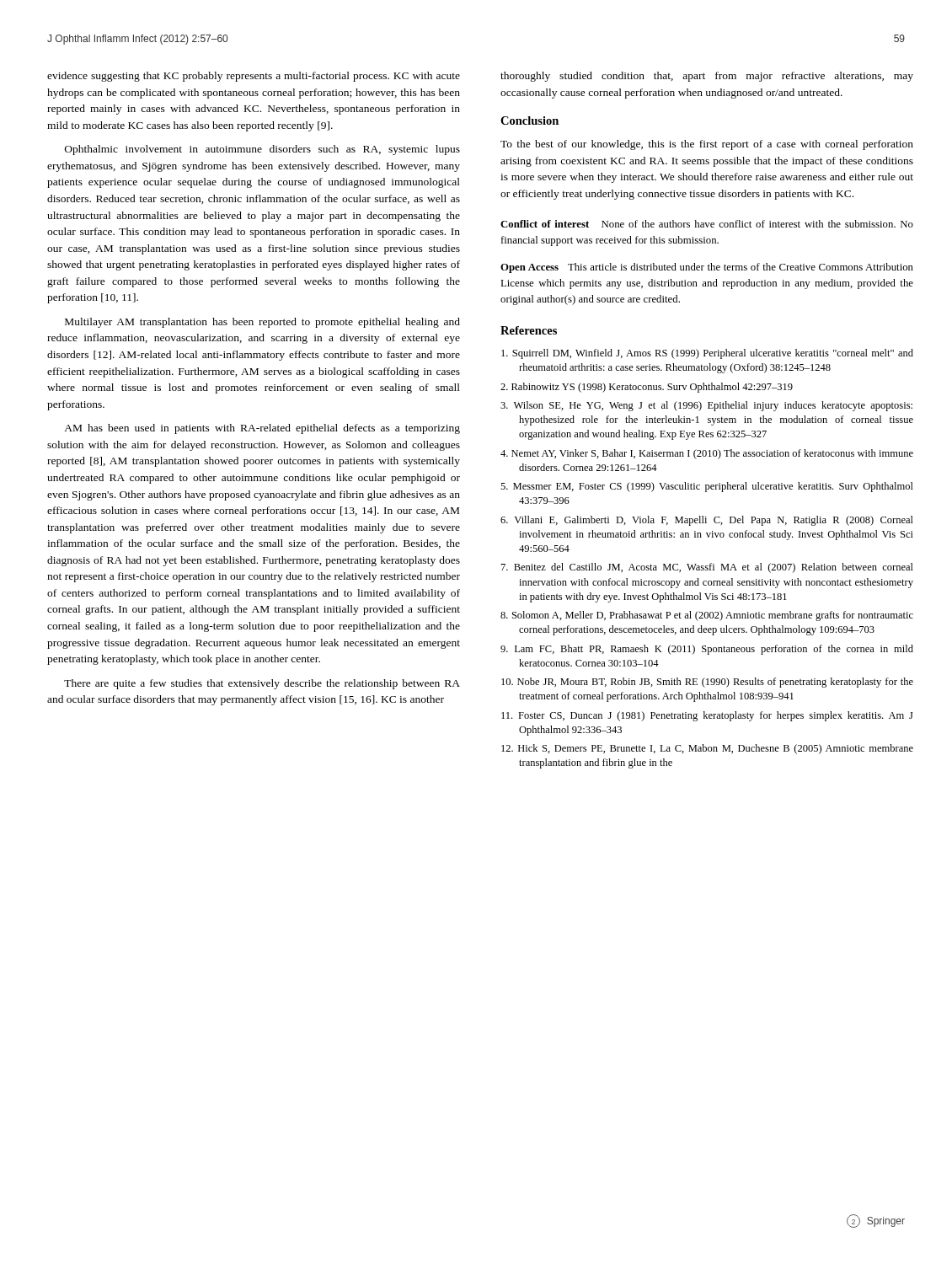Click on the text block with the text "evidence suggesting that KC probably represents a"

tap(254, 100)
